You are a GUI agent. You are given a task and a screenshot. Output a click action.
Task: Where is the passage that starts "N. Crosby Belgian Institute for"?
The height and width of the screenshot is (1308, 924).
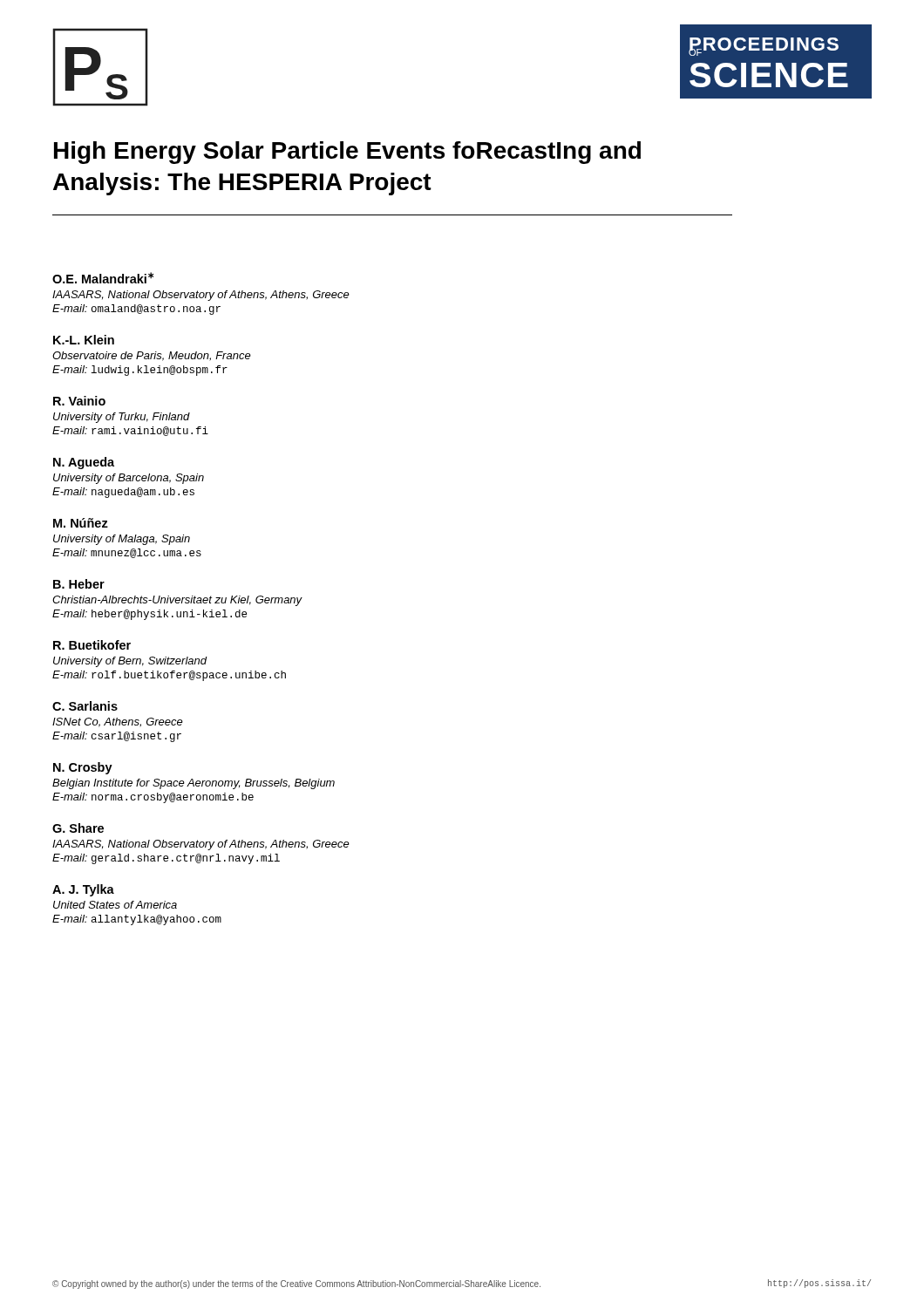83,768
